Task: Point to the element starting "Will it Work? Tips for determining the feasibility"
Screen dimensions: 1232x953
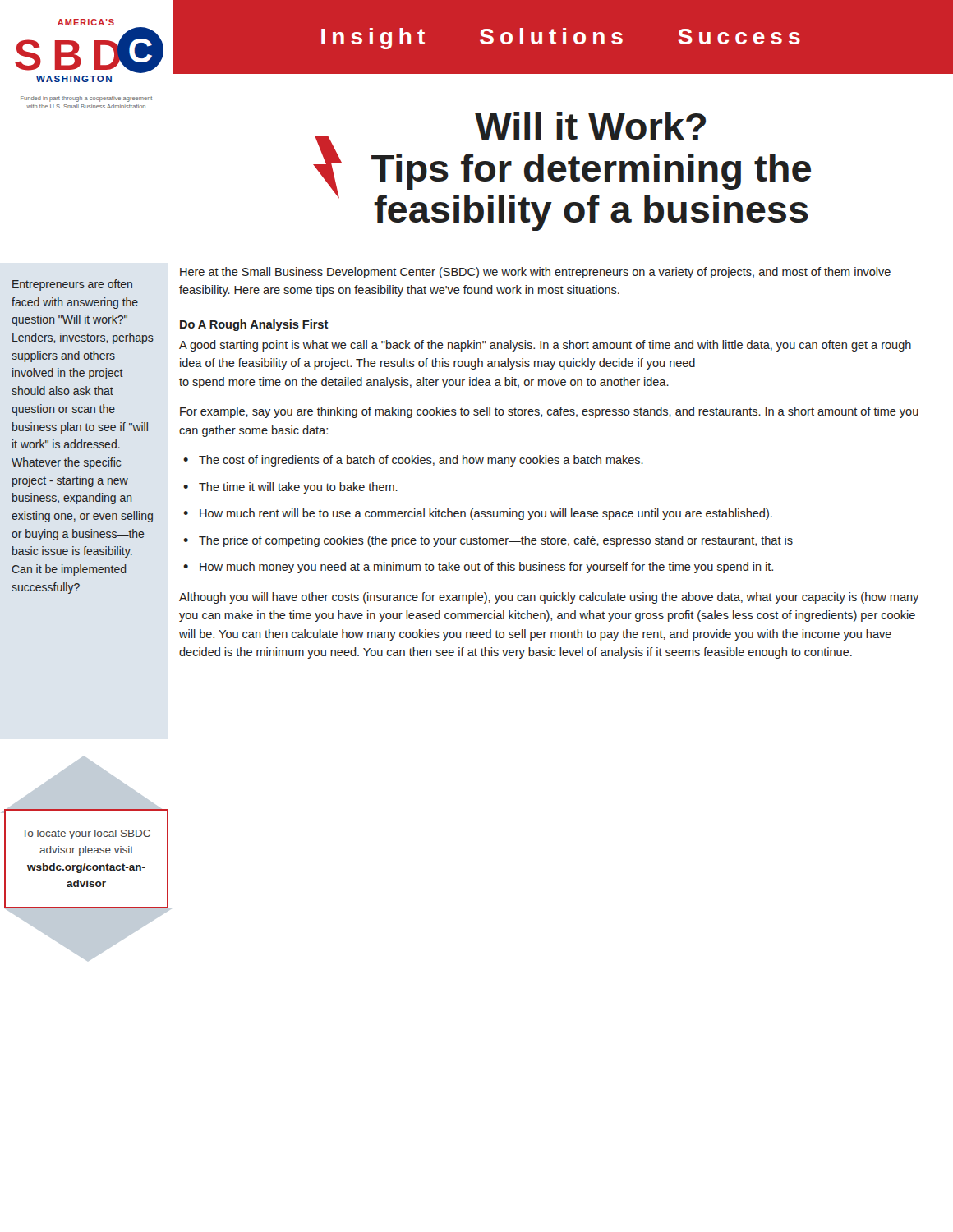Action: (x=555, y=168)
